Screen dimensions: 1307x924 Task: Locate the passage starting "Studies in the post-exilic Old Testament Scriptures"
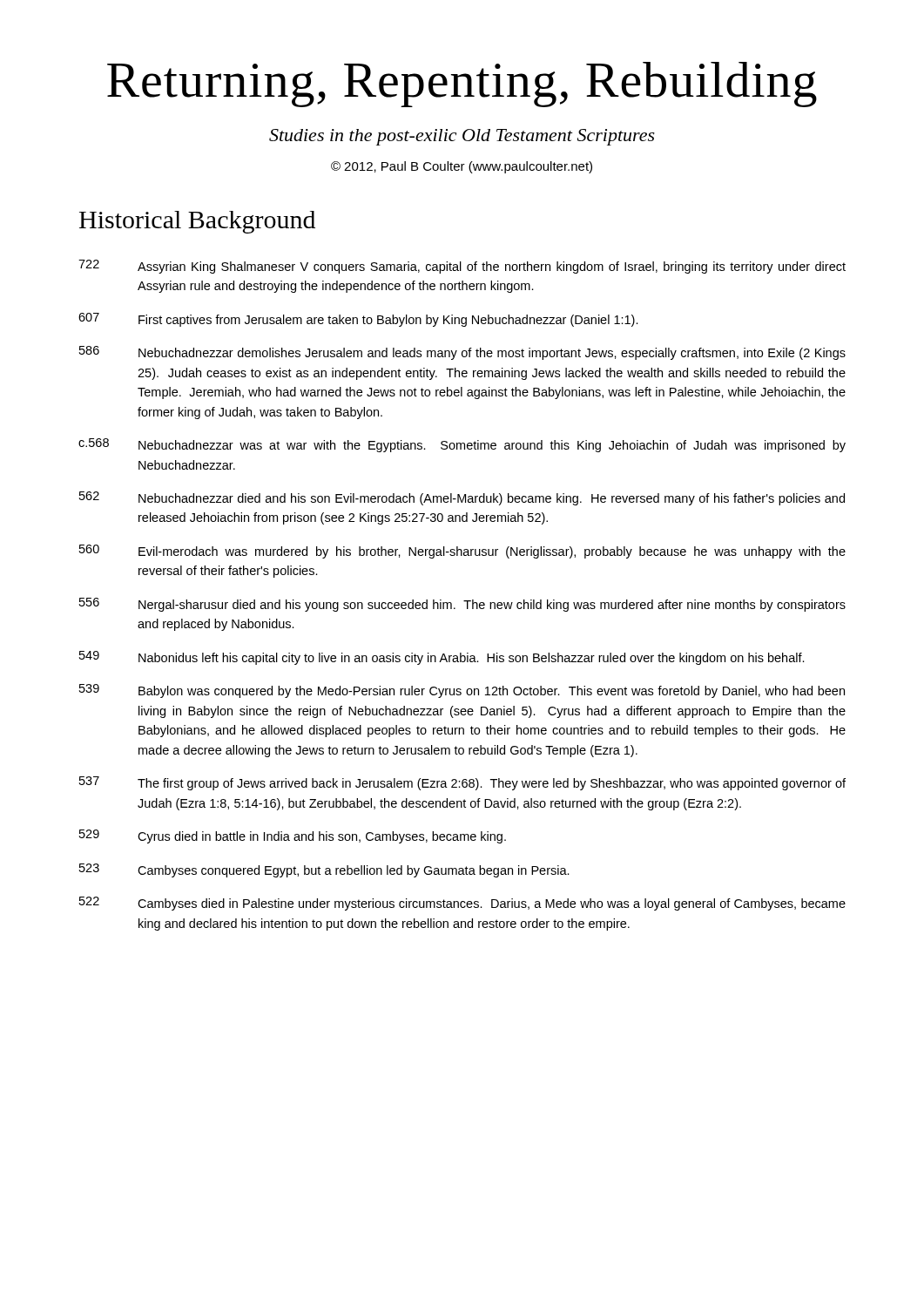click(462, 135)
